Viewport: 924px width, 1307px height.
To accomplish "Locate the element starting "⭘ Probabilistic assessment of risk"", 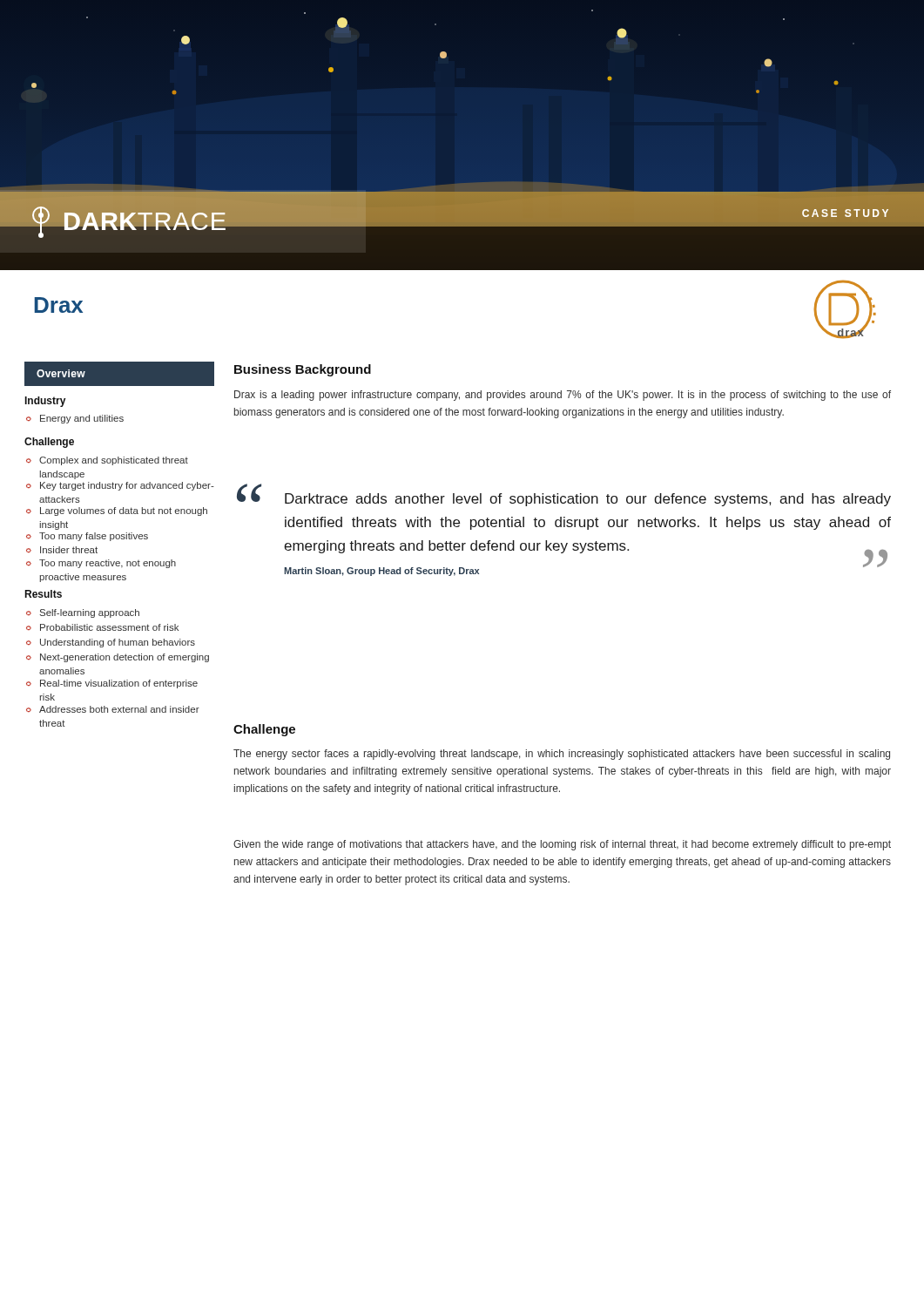I will coord(102,627).
